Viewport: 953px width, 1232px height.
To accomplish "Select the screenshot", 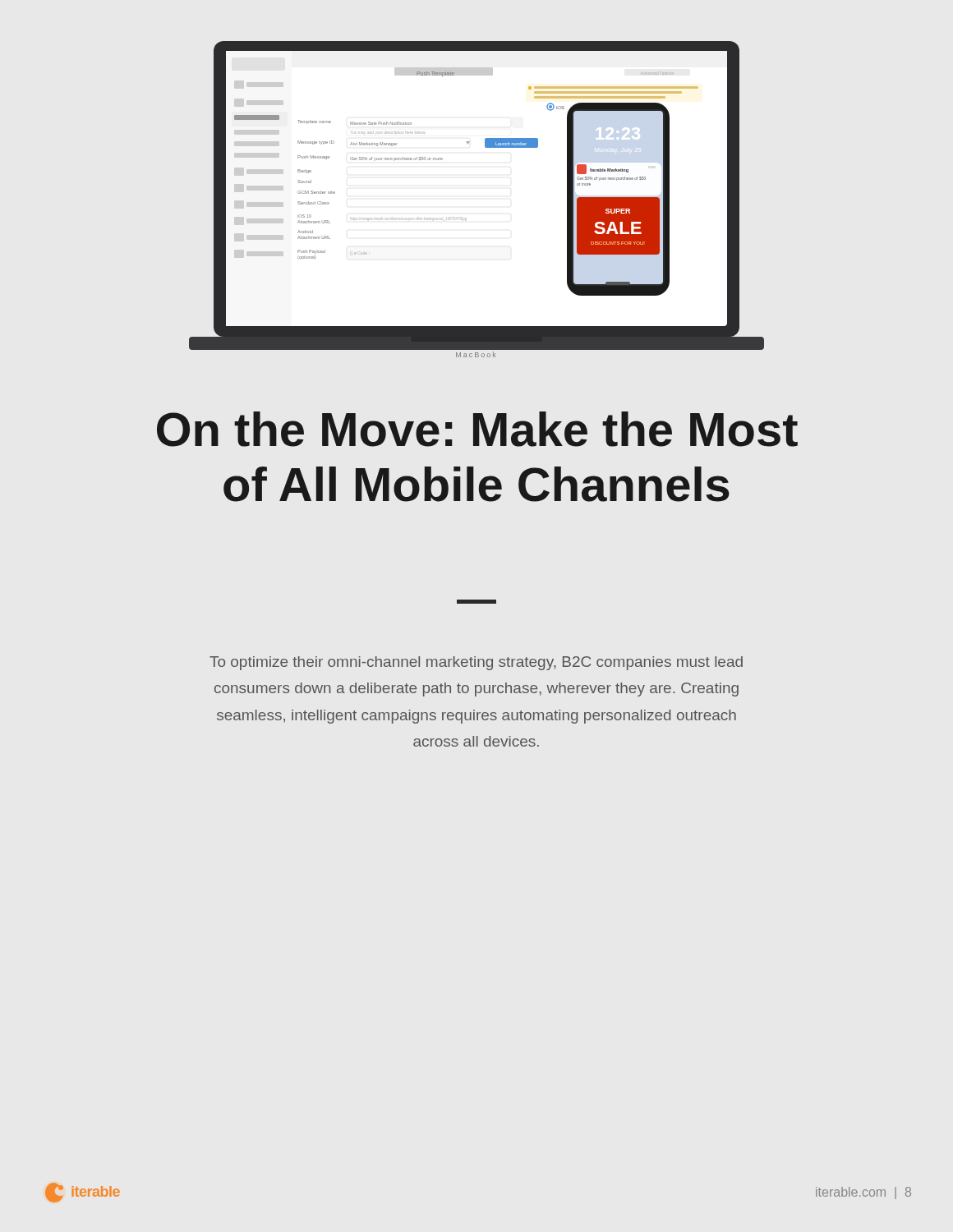I will pos(476,205).
